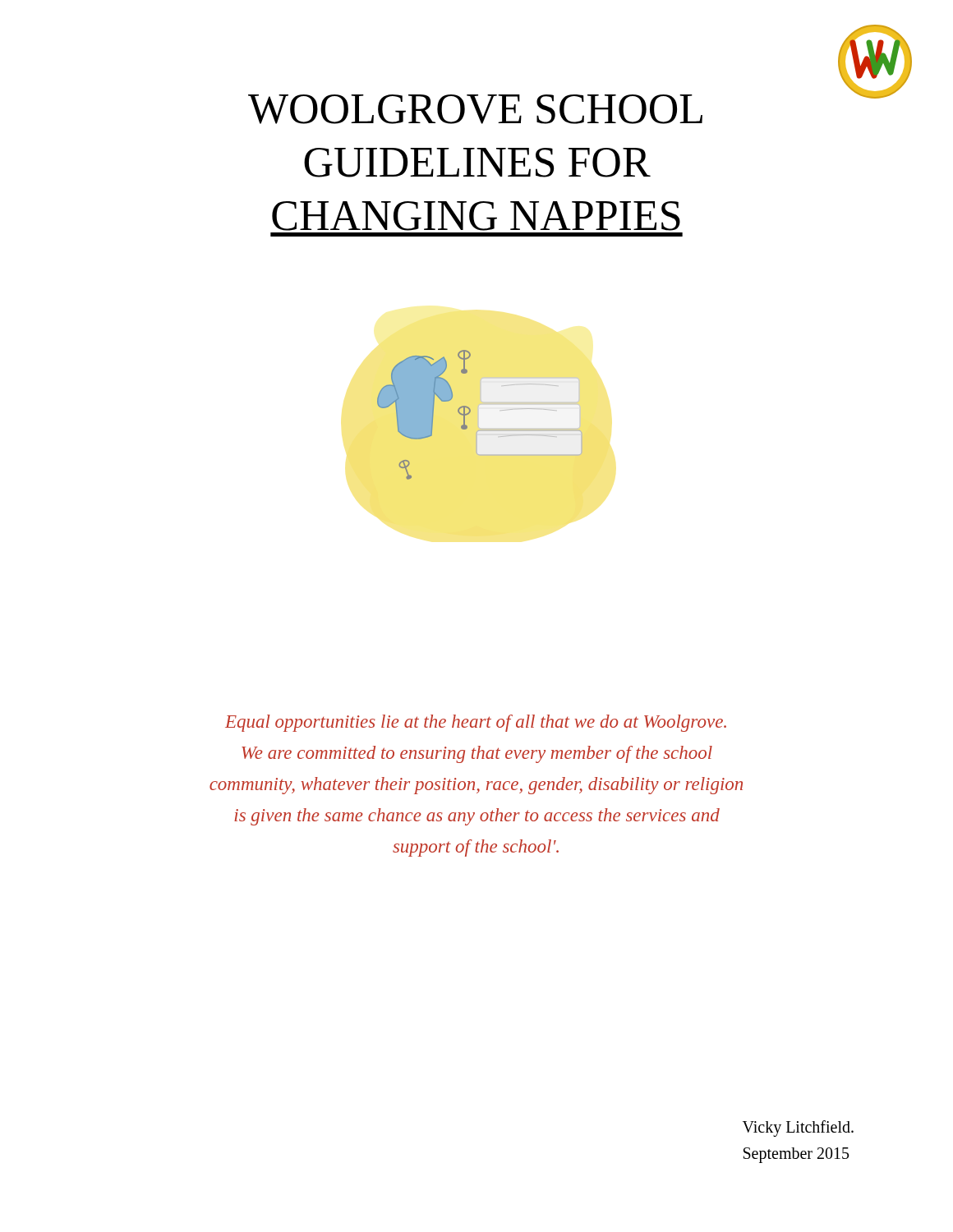This screenshot has width=953, height=1232.
Task: Locate the block of text that opens with "Equal opportunities lie at the heart of all"
Action: pos(476,784)
